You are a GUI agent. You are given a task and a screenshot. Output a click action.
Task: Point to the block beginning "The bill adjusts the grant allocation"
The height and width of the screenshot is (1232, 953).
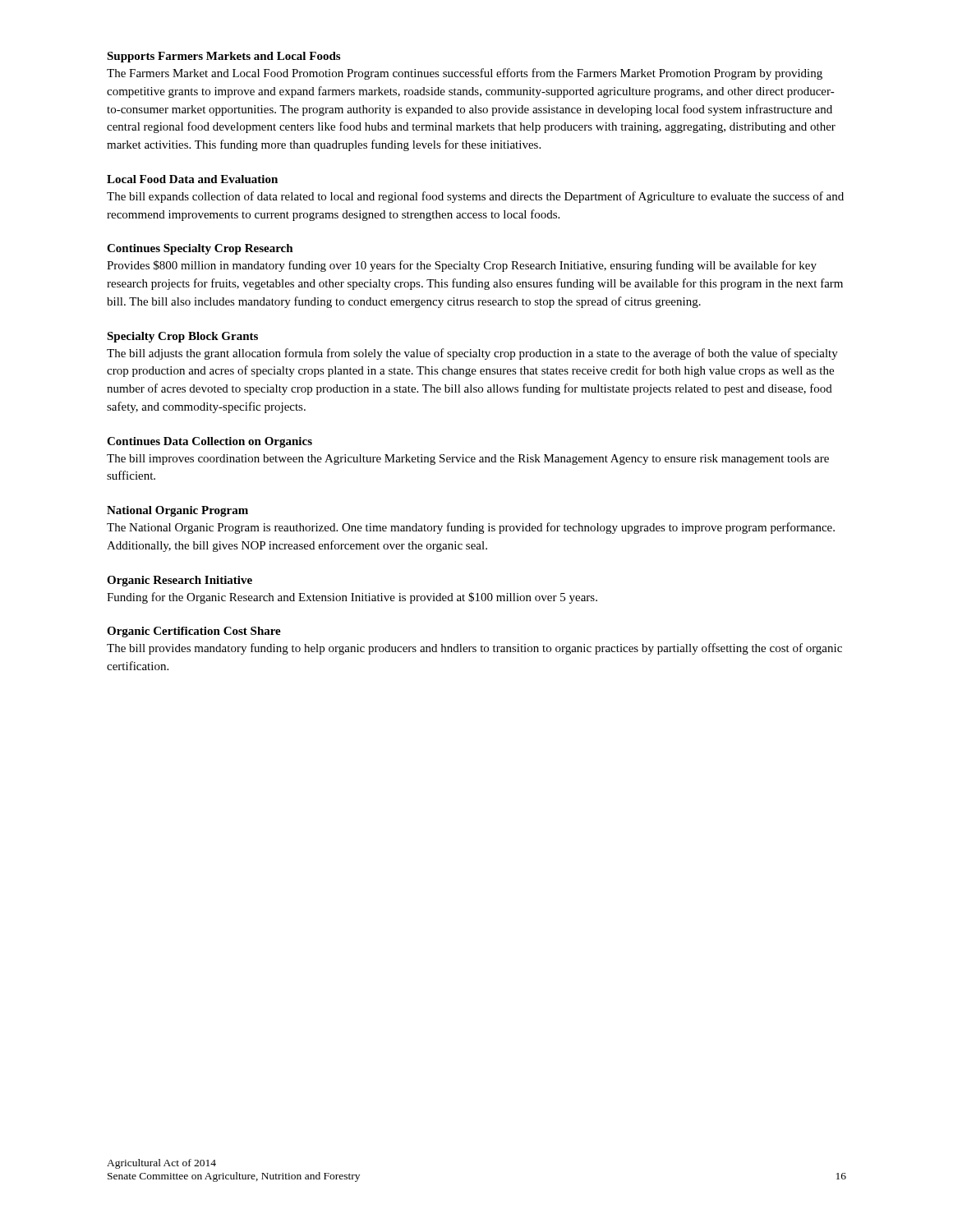pyautogui.click(x=472, y=380)
